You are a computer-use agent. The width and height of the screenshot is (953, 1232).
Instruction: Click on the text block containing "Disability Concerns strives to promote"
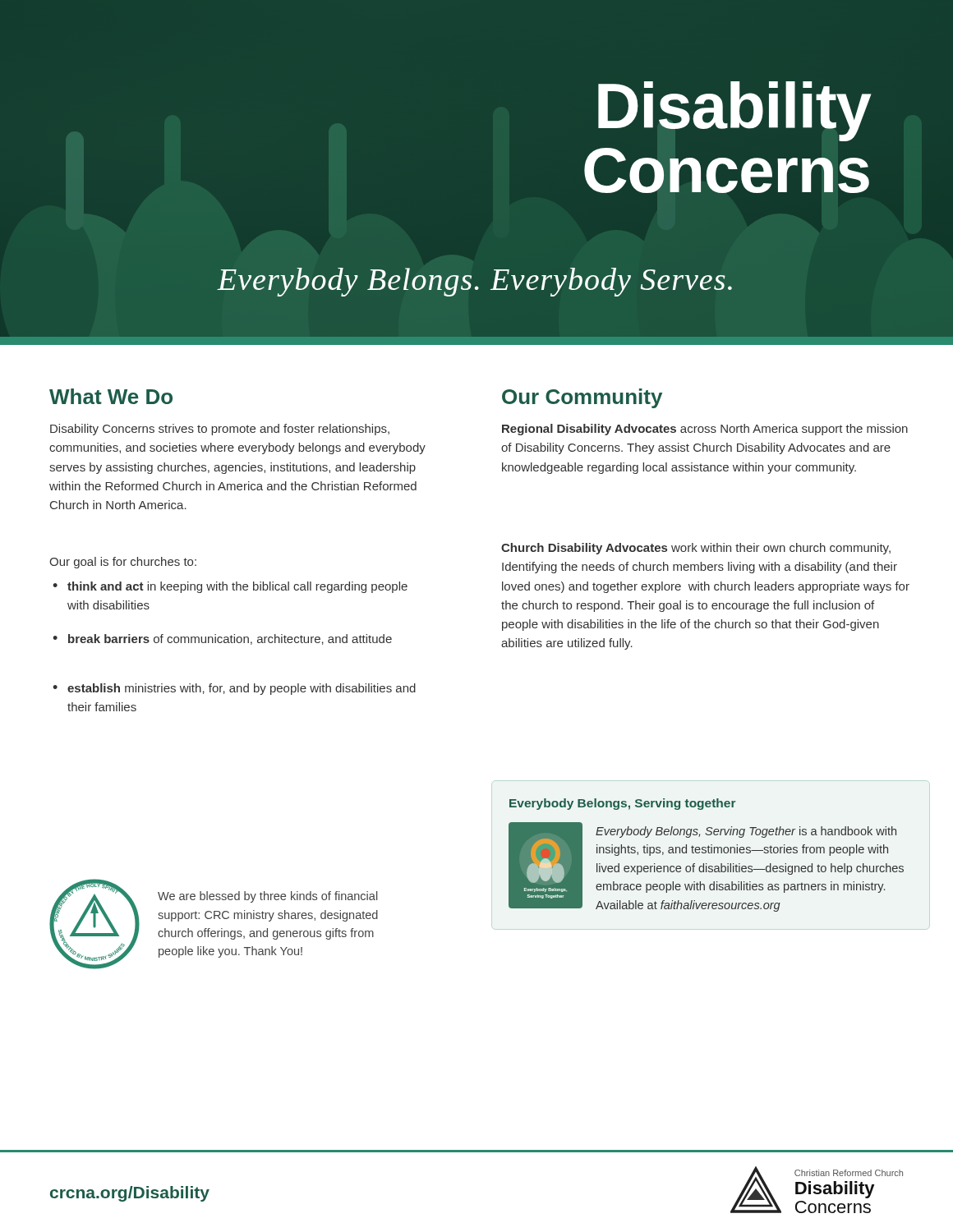242,467
